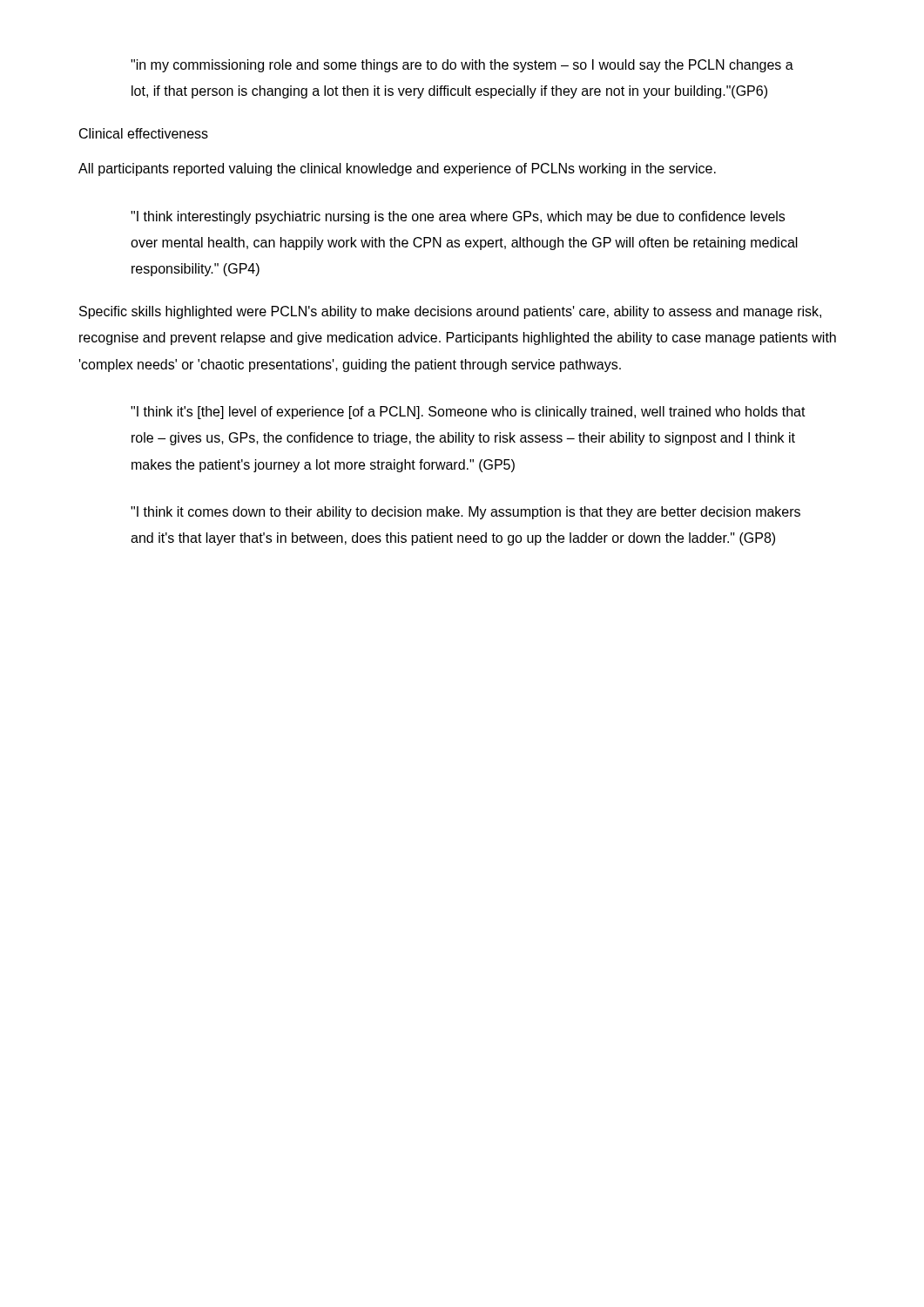Locate the element starting "Clinical effectiveness"
The image size is (924, 1307).
click(143, 134)
